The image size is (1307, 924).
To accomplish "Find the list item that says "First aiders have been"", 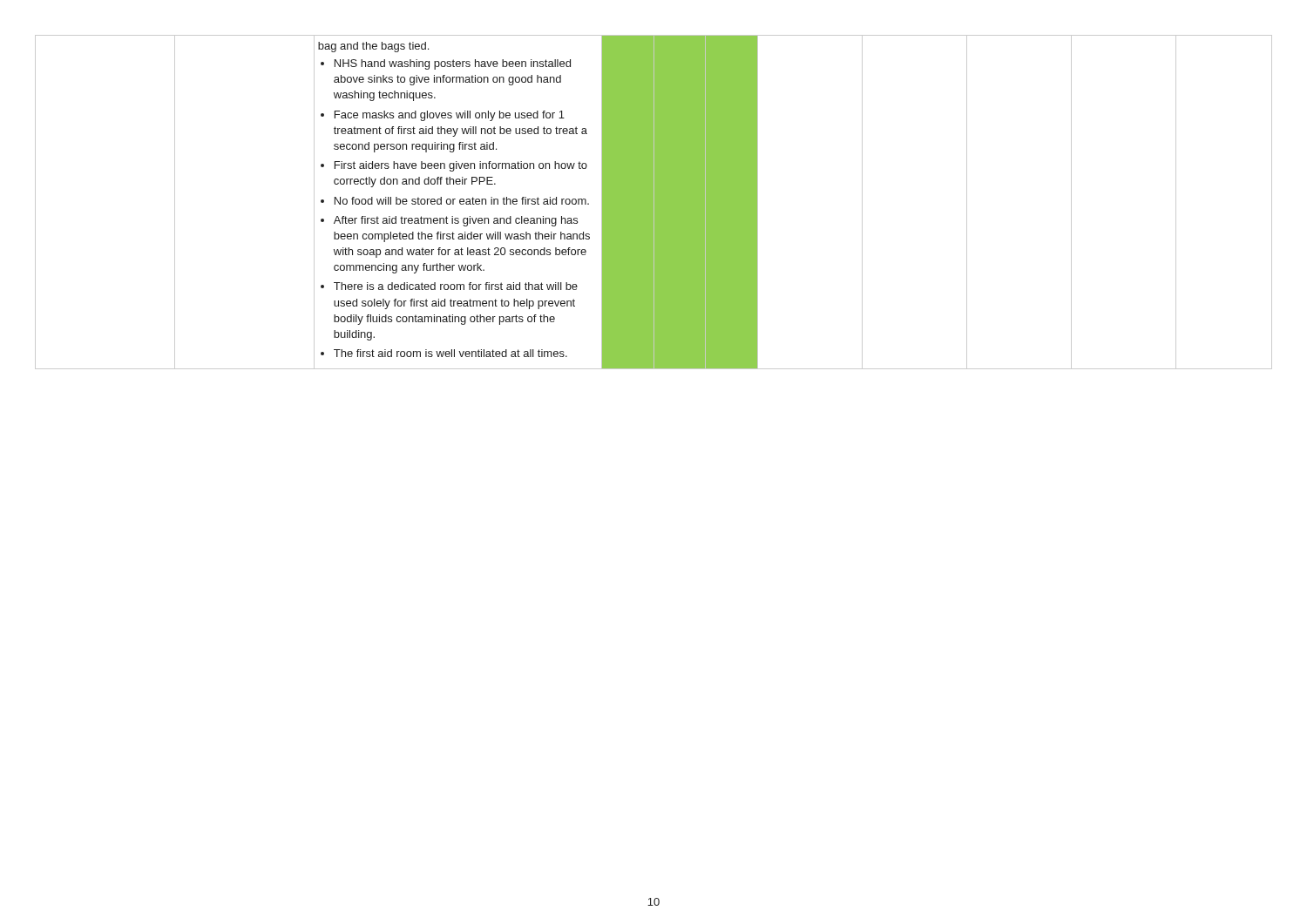I will (x=460, y=173).
